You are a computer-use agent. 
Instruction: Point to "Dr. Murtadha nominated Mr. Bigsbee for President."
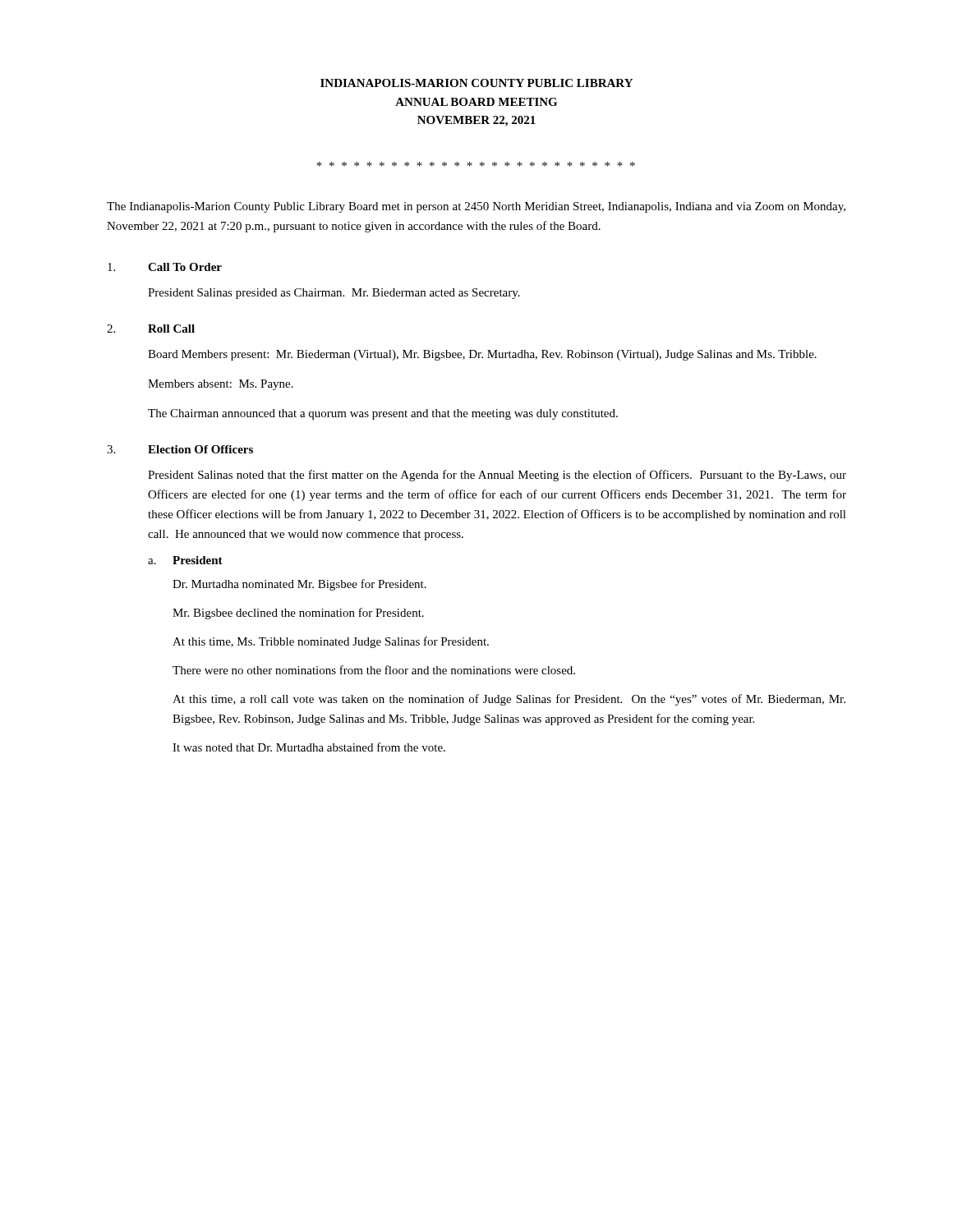299,585
